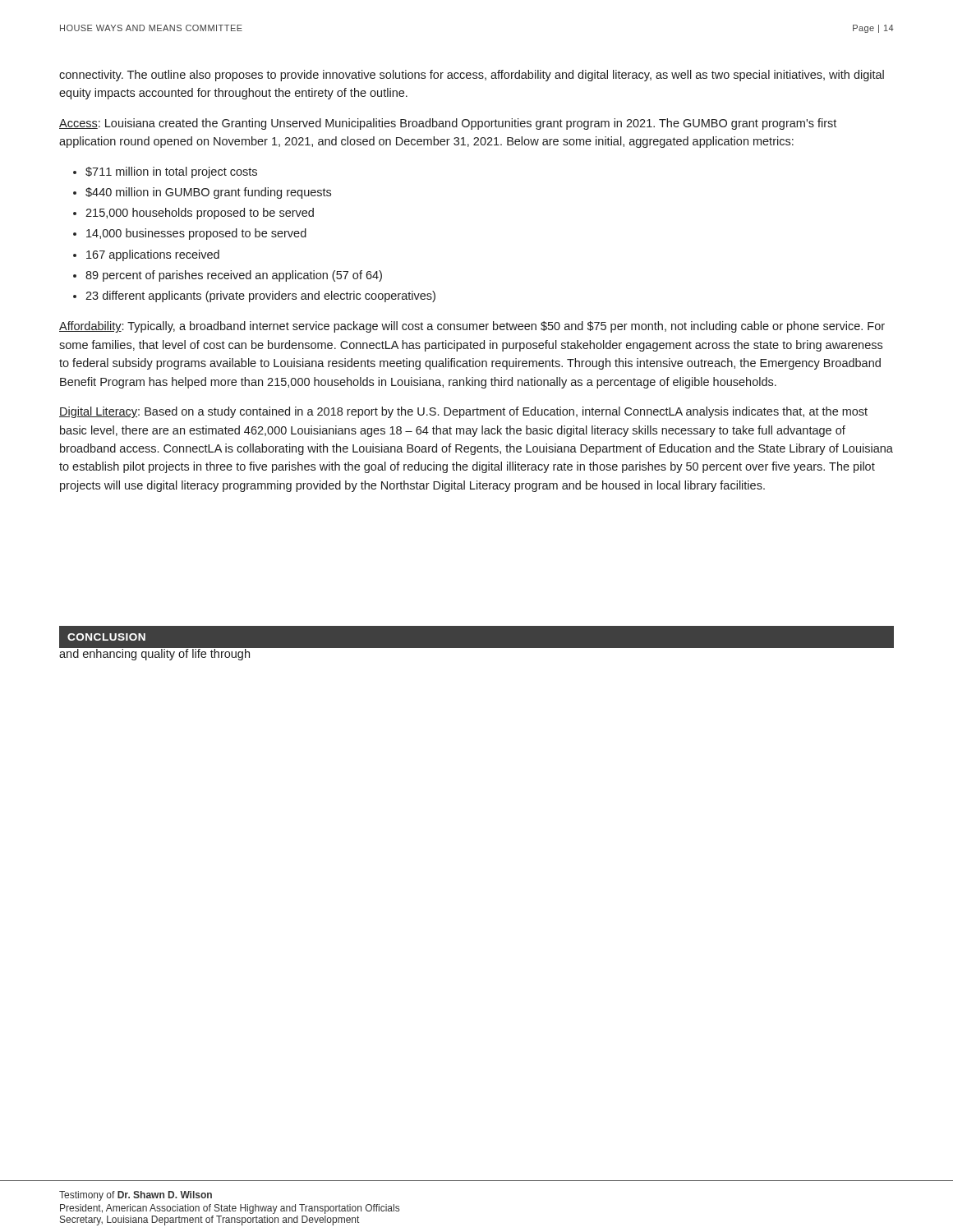Select the region starting "215,000 households proposed to be"
The width and height of the screenshot is (953, 1232).
[200, 213]
